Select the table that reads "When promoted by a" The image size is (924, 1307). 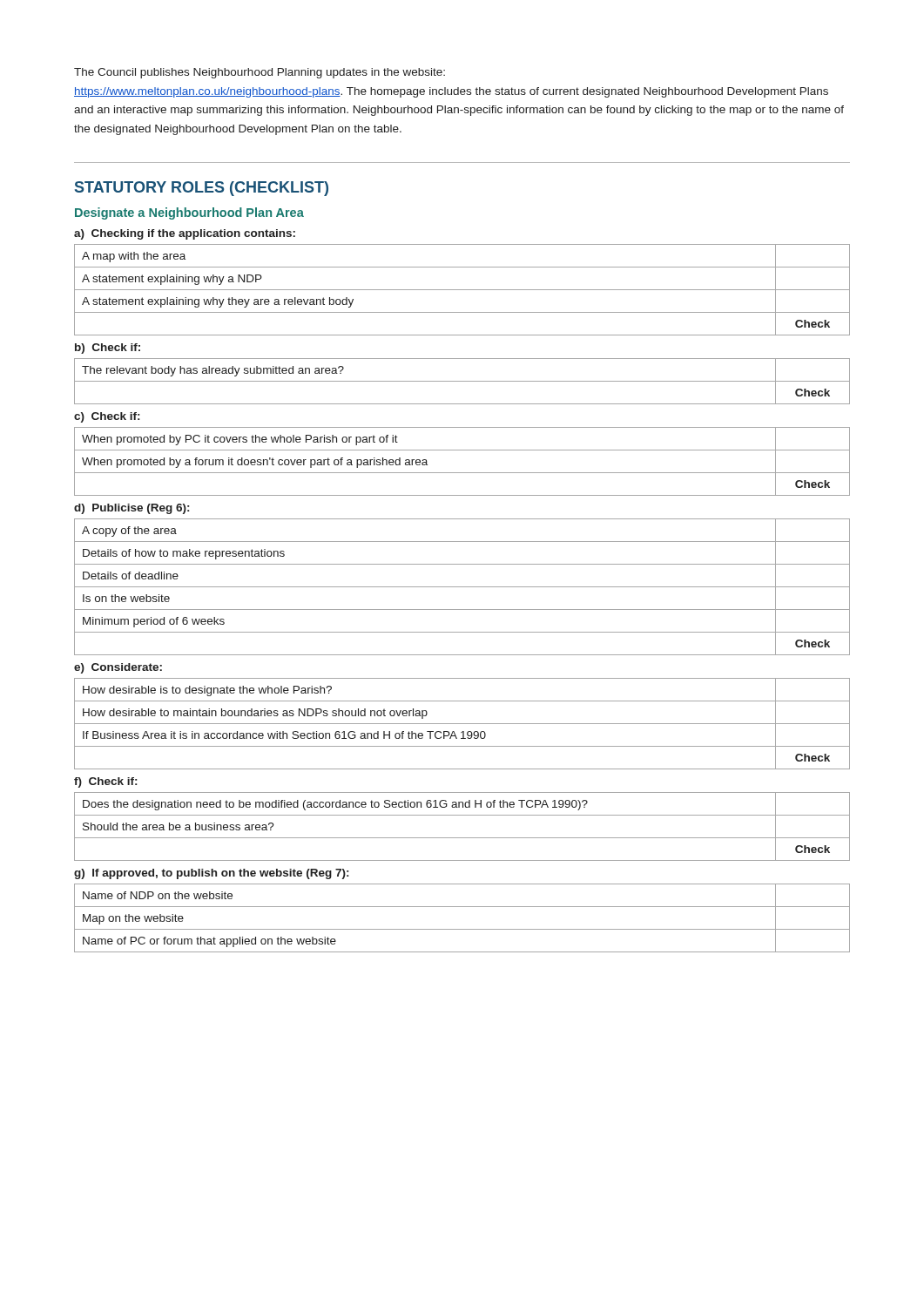462,462
